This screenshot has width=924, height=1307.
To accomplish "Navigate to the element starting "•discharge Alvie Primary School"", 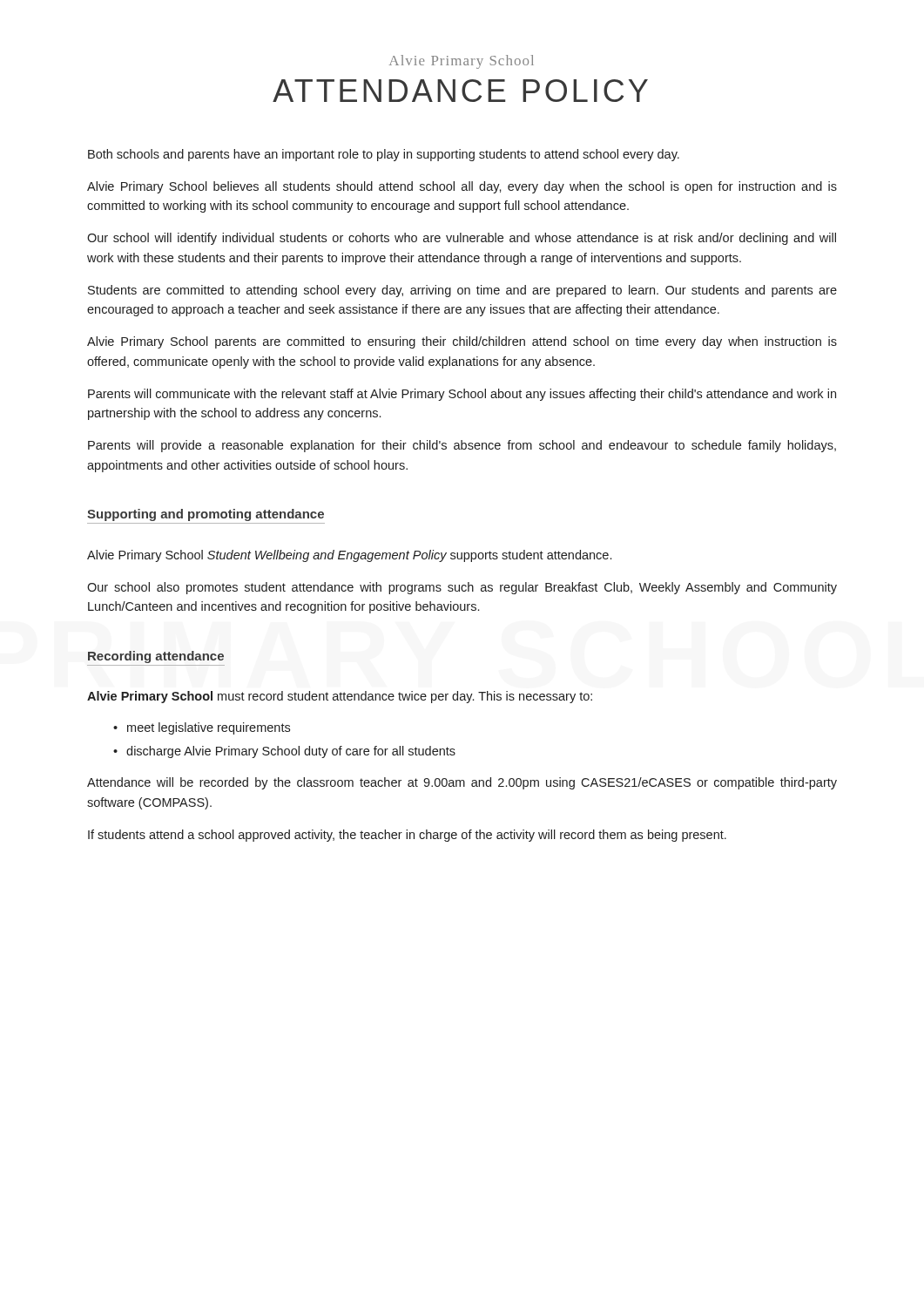I will point(284,752).
